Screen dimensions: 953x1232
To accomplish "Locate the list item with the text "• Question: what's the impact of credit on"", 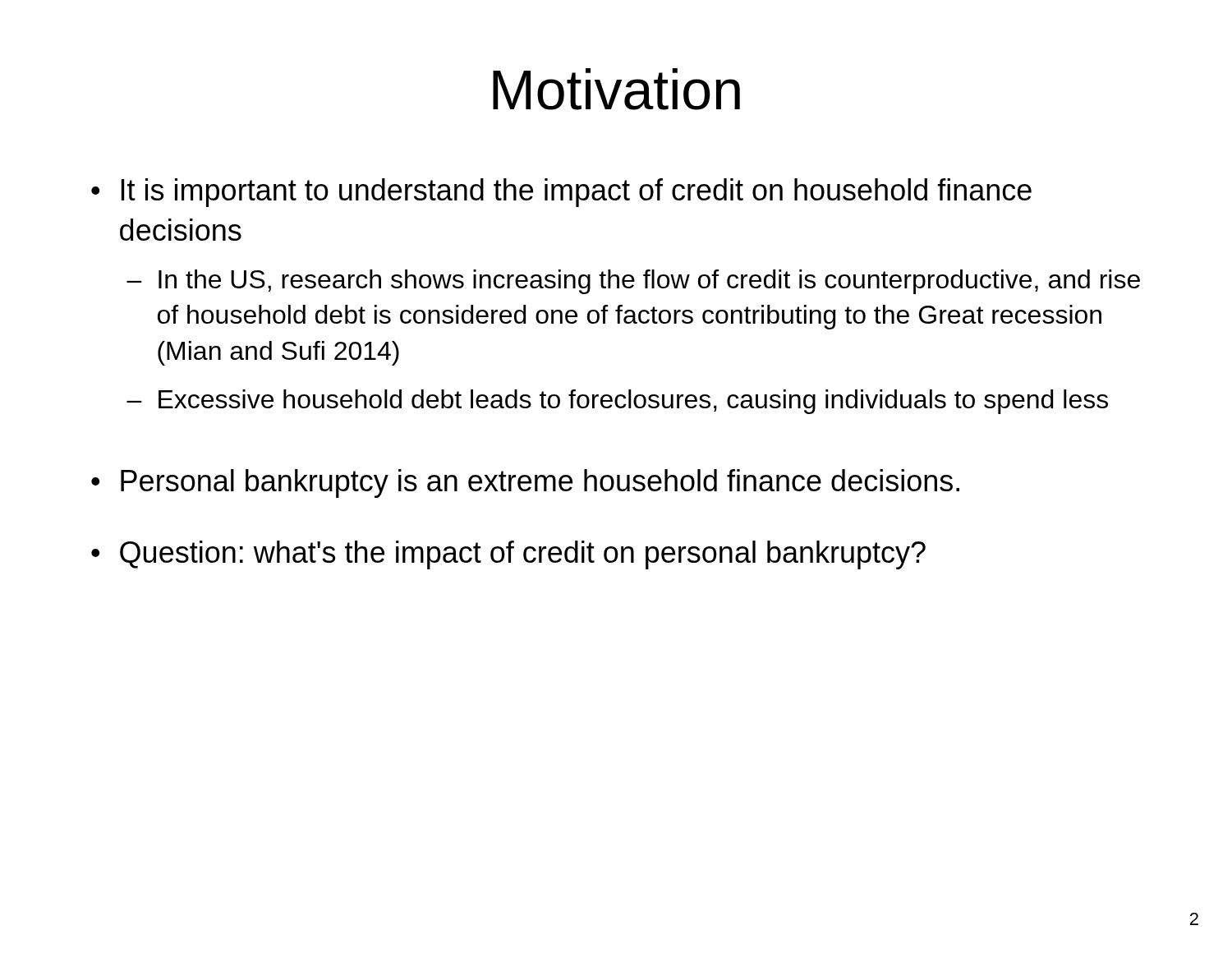I will (508, 553).
